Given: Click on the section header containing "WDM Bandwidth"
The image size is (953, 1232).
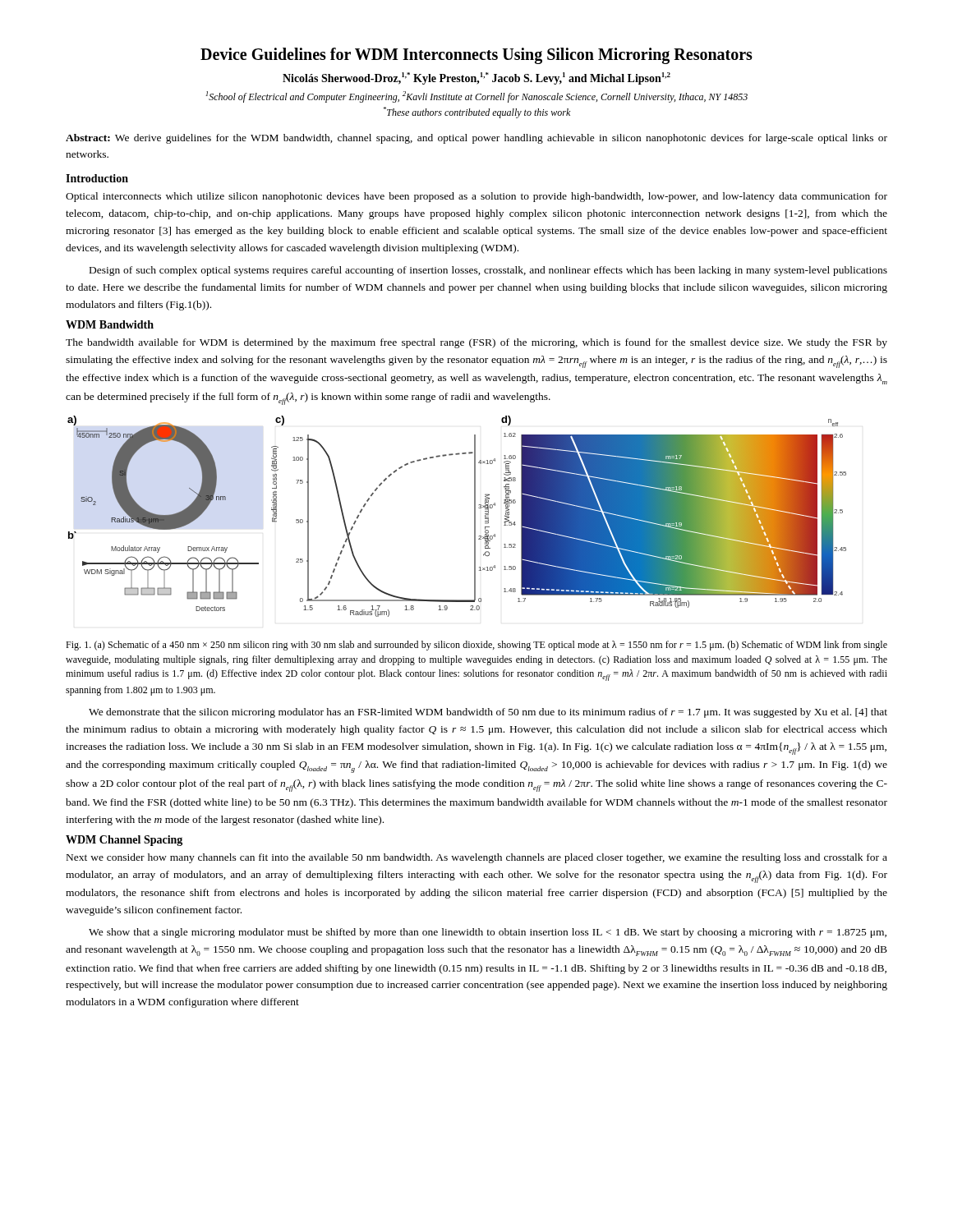Looking at the screenshot, I should [110, 325].
